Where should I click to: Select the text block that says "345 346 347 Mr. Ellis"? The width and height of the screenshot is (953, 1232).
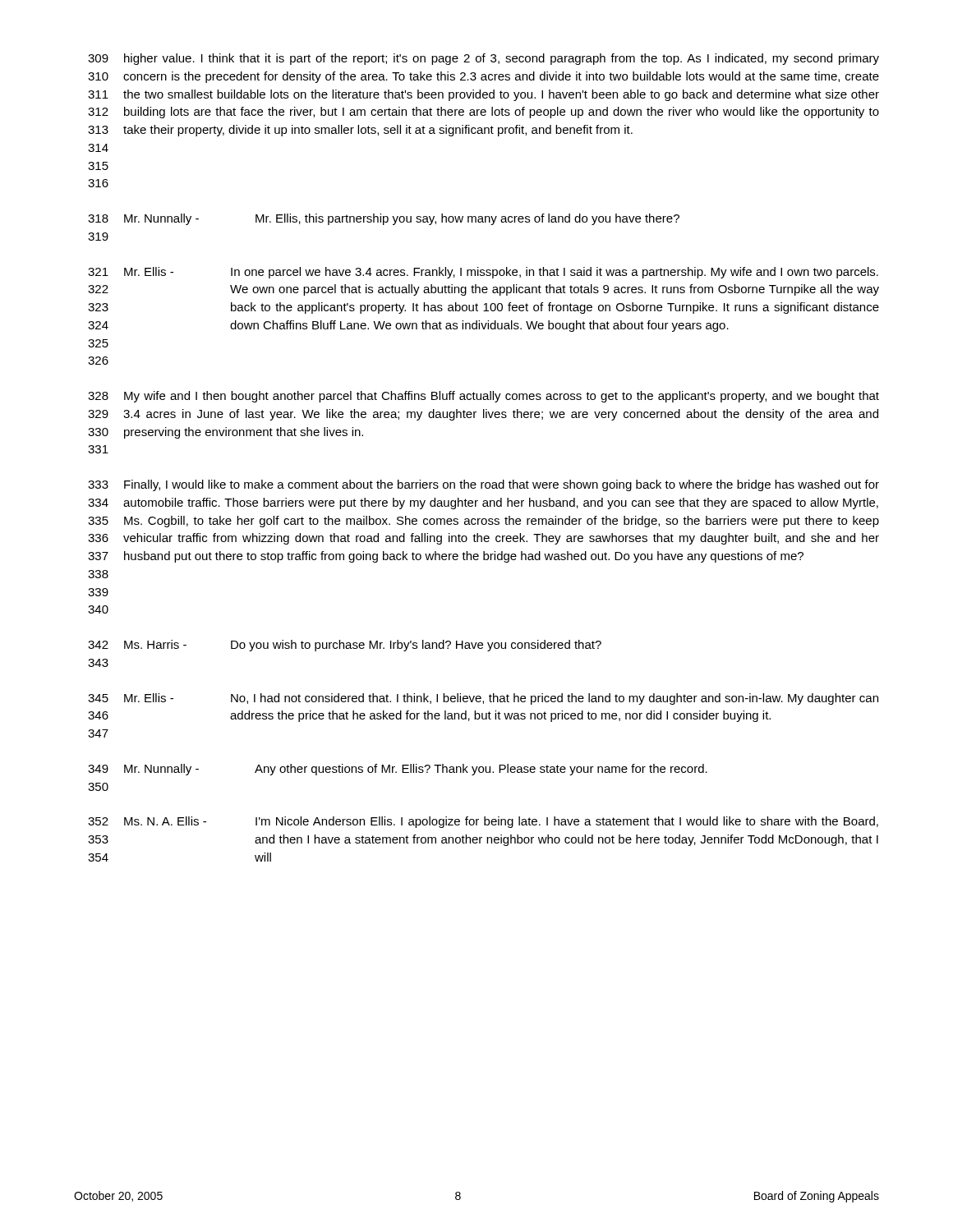point(476,715)
